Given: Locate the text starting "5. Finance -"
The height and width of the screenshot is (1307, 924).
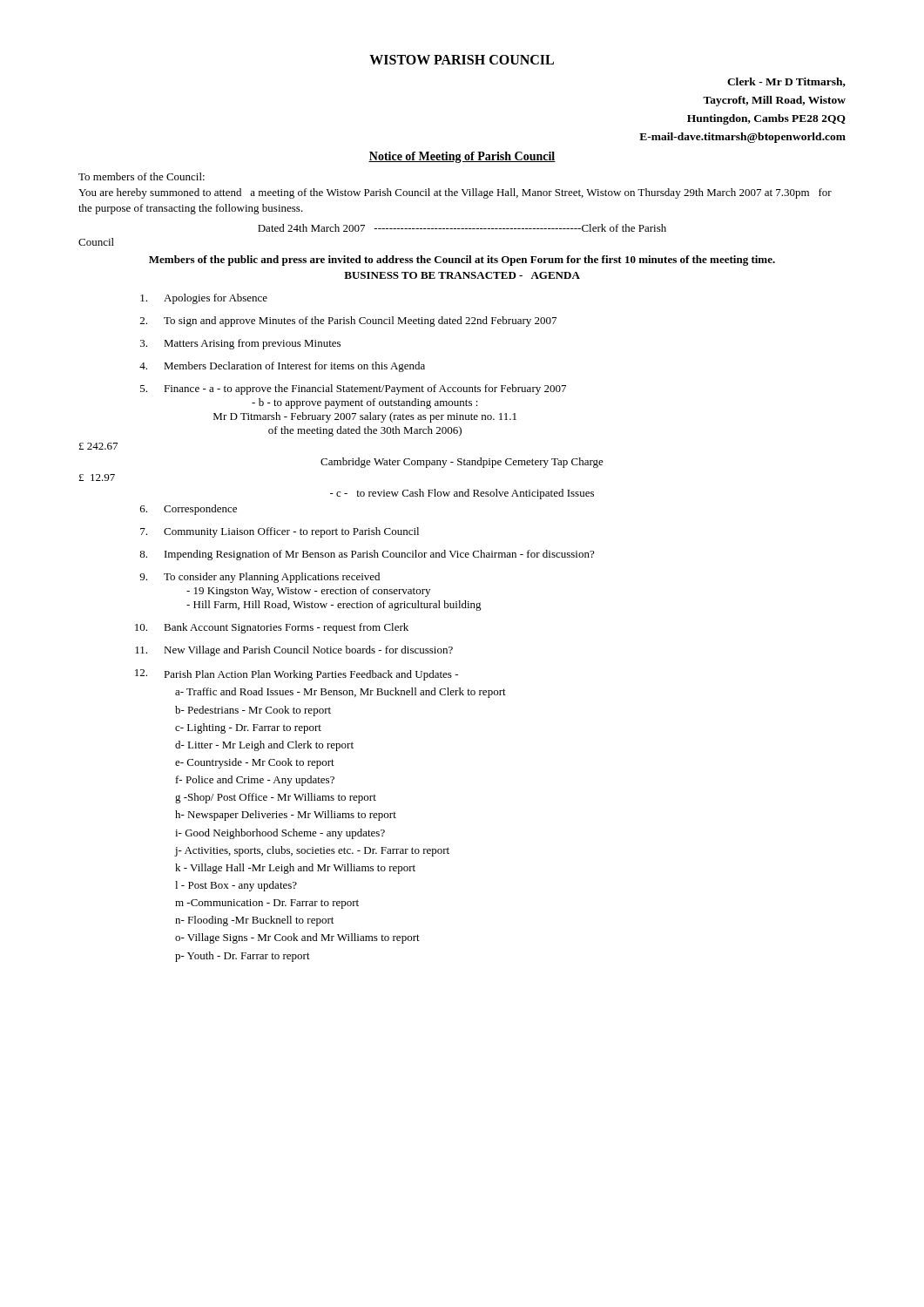Looking at the screenshot, I should (322, 410).
